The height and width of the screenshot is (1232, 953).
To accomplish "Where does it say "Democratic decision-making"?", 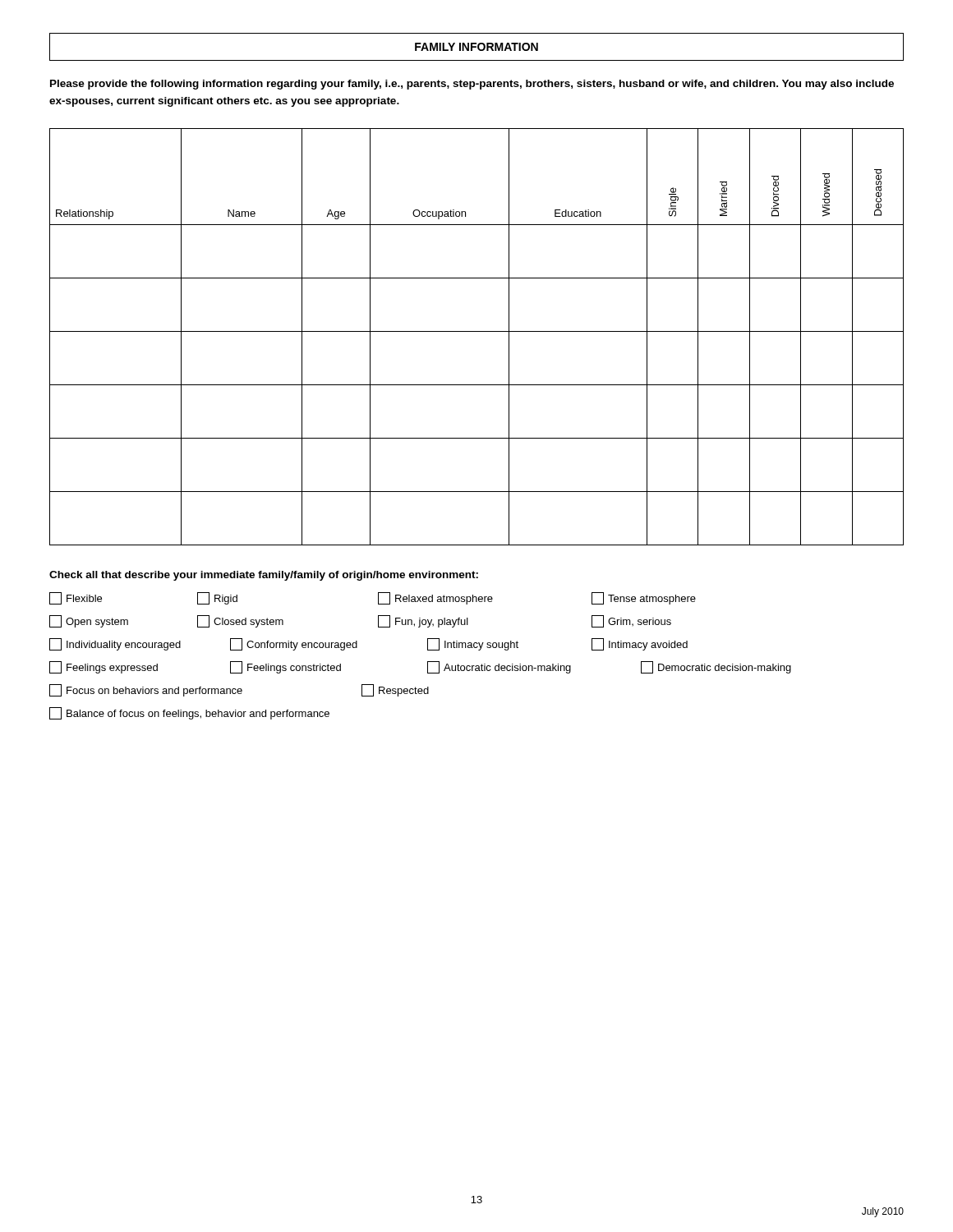I will click(x=716, y=667).
